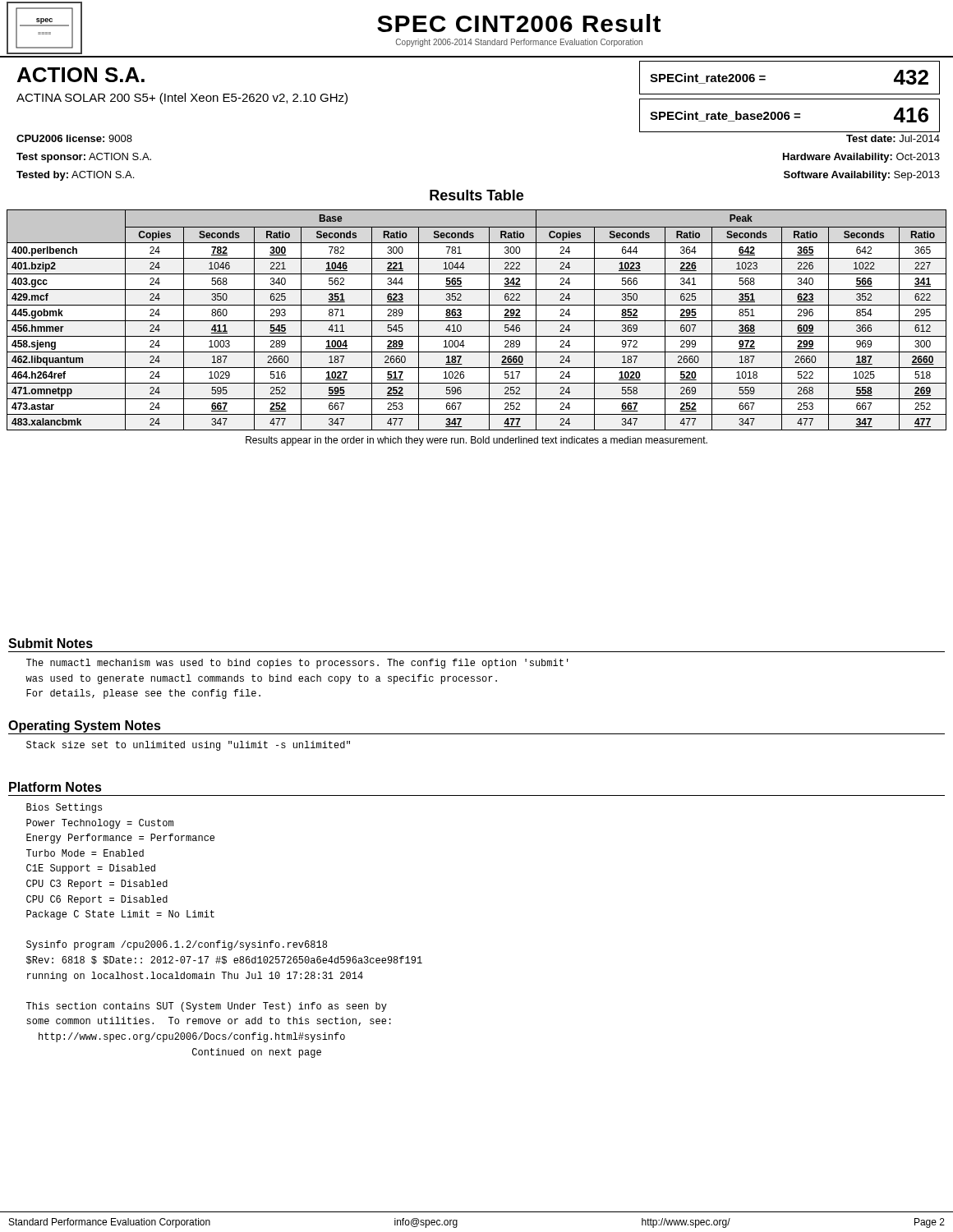Point to "Submit Notes"
This screenshot has height=1232, width=953.
click(x=51, y=644)
